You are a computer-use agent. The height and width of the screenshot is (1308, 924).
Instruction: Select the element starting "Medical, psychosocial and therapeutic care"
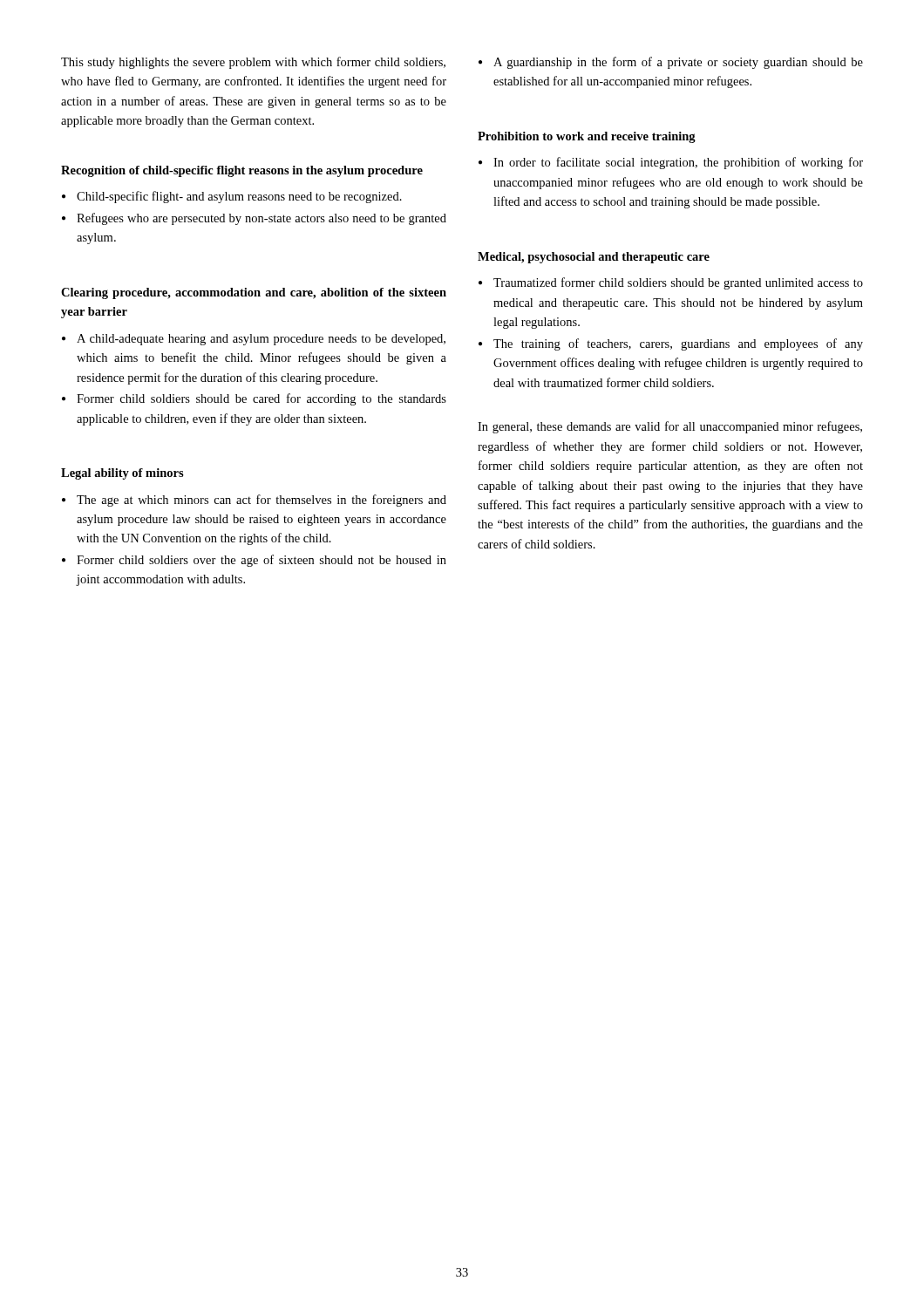pos(594,256)
